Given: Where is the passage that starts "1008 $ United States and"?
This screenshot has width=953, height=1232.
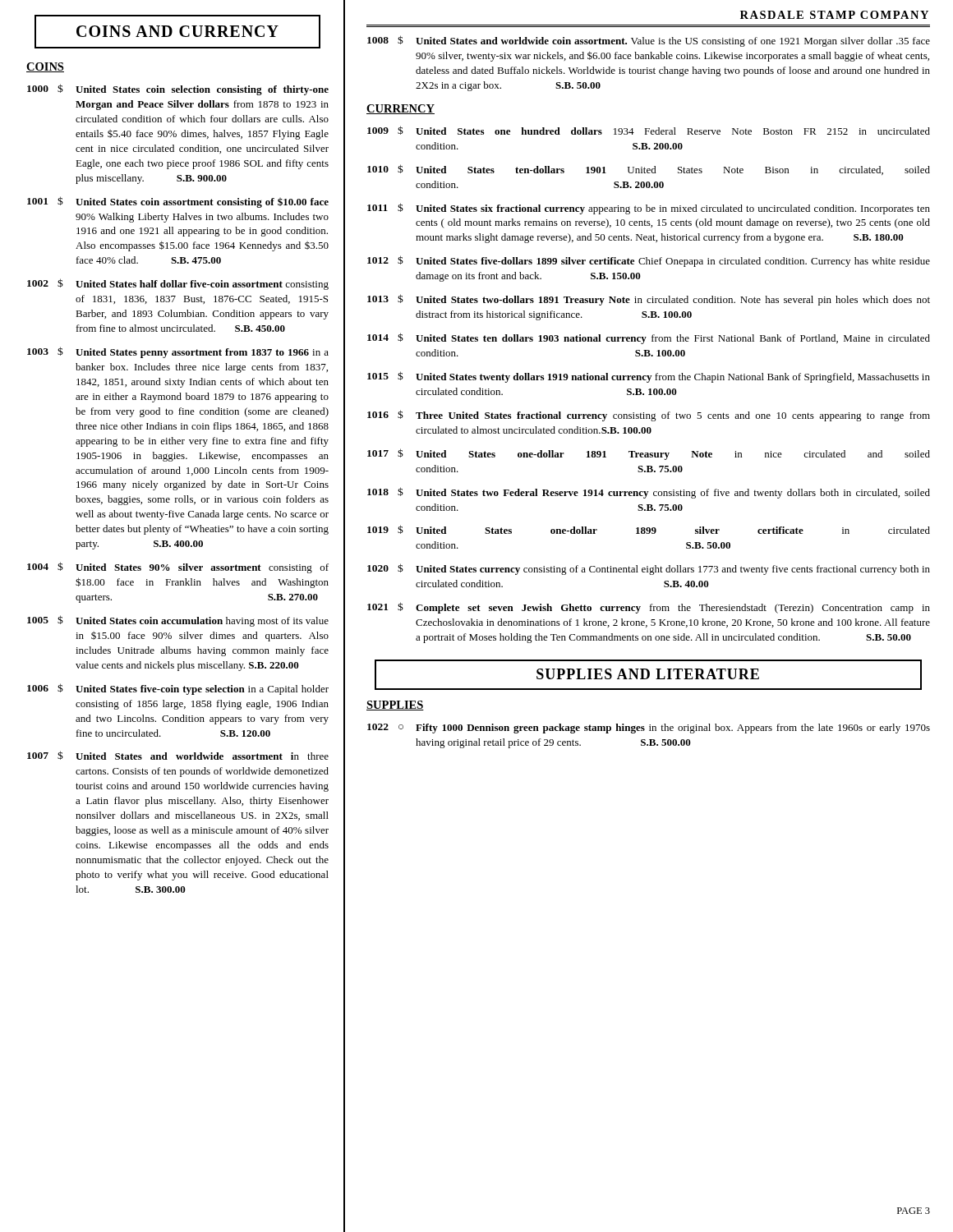Looking at the screenshot, I should (x=648, y=63).
